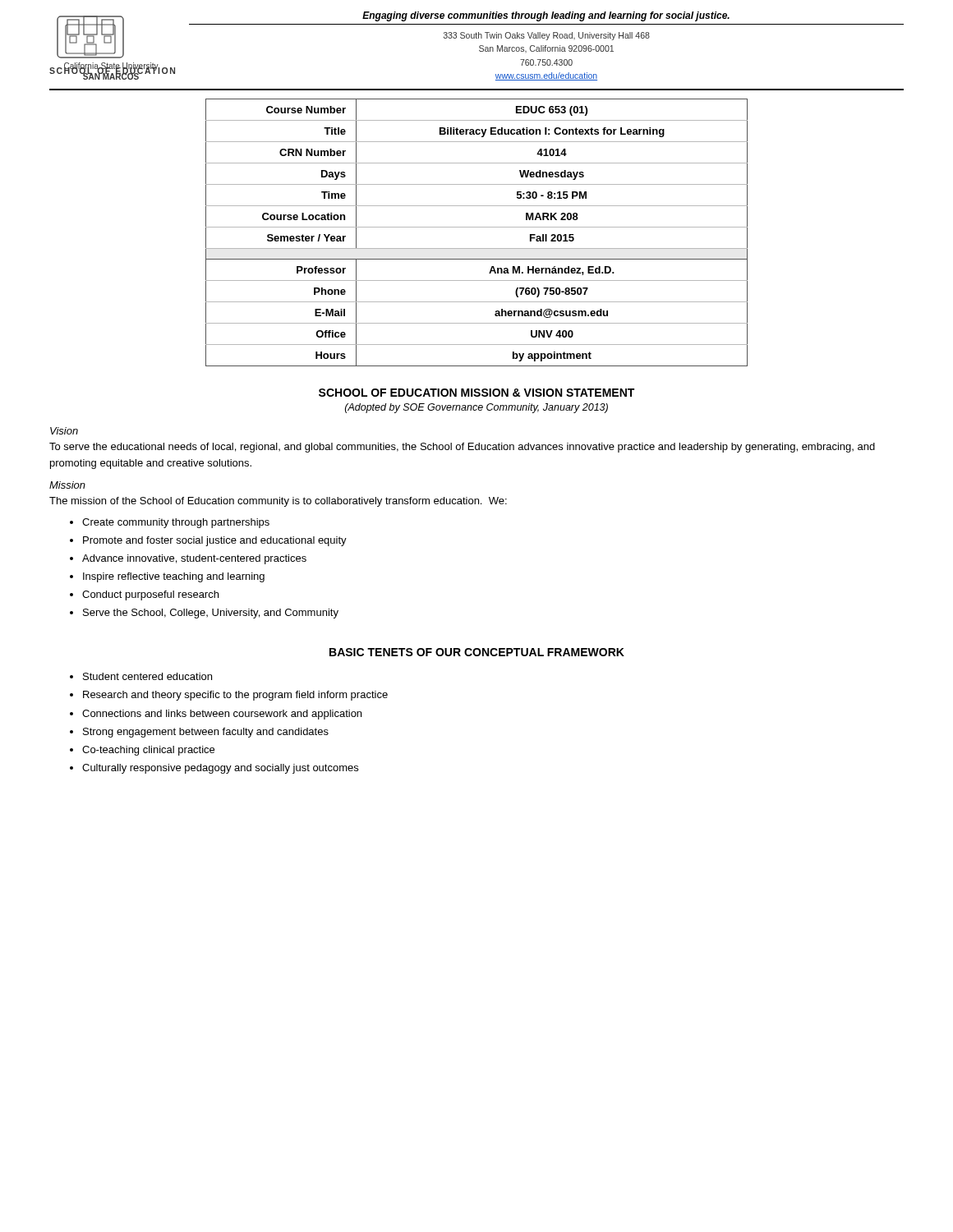Point to the element starting "Promote and foster social"
The height and width of the screenshot is (1232, 953).
(x=214, y=540)
